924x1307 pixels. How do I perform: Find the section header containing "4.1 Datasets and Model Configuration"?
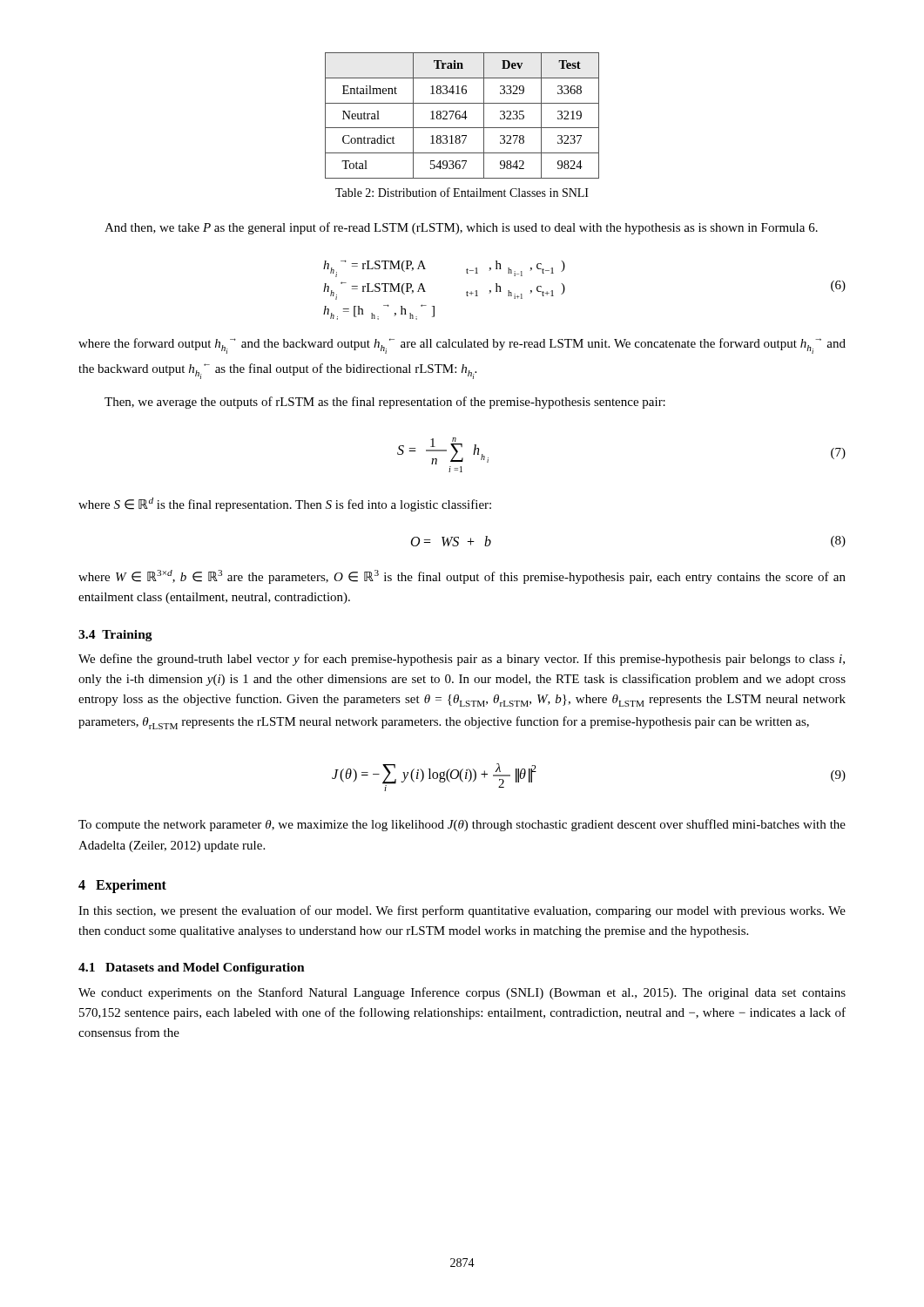[191, 967]
